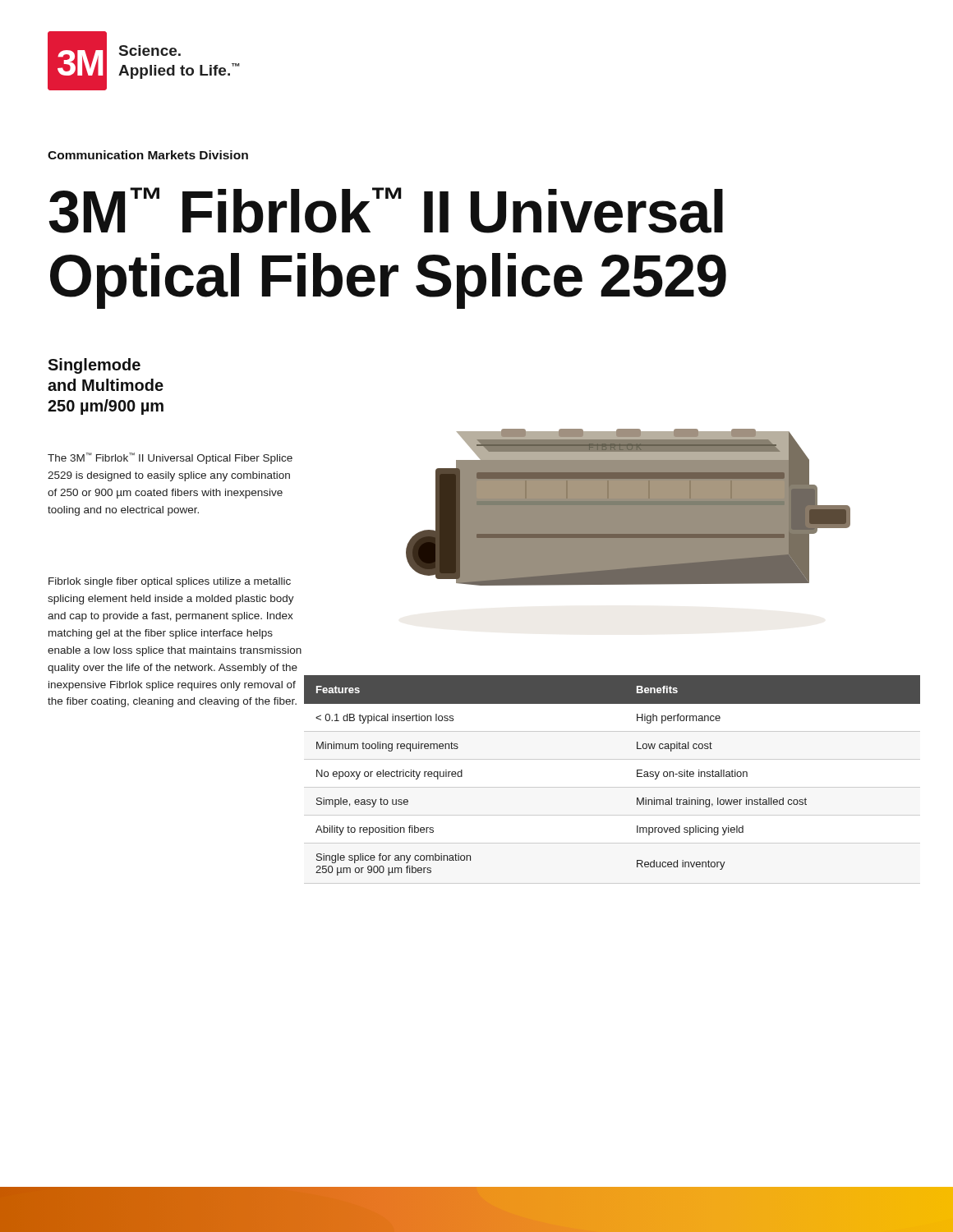
Task: Find the logo
Action: pos(154,63)
